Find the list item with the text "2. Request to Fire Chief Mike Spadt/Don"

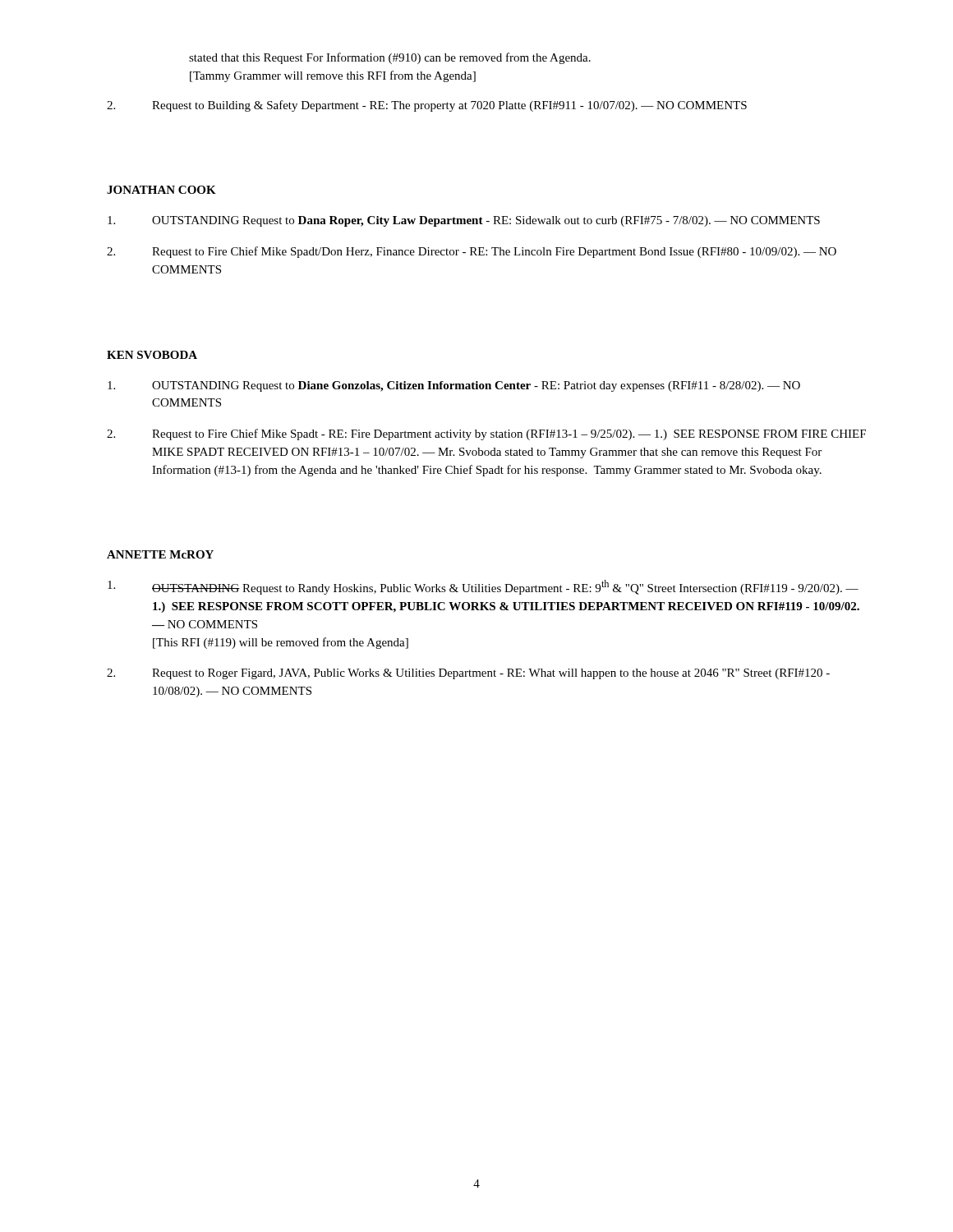pyautogui.click(x=489, y=261)
